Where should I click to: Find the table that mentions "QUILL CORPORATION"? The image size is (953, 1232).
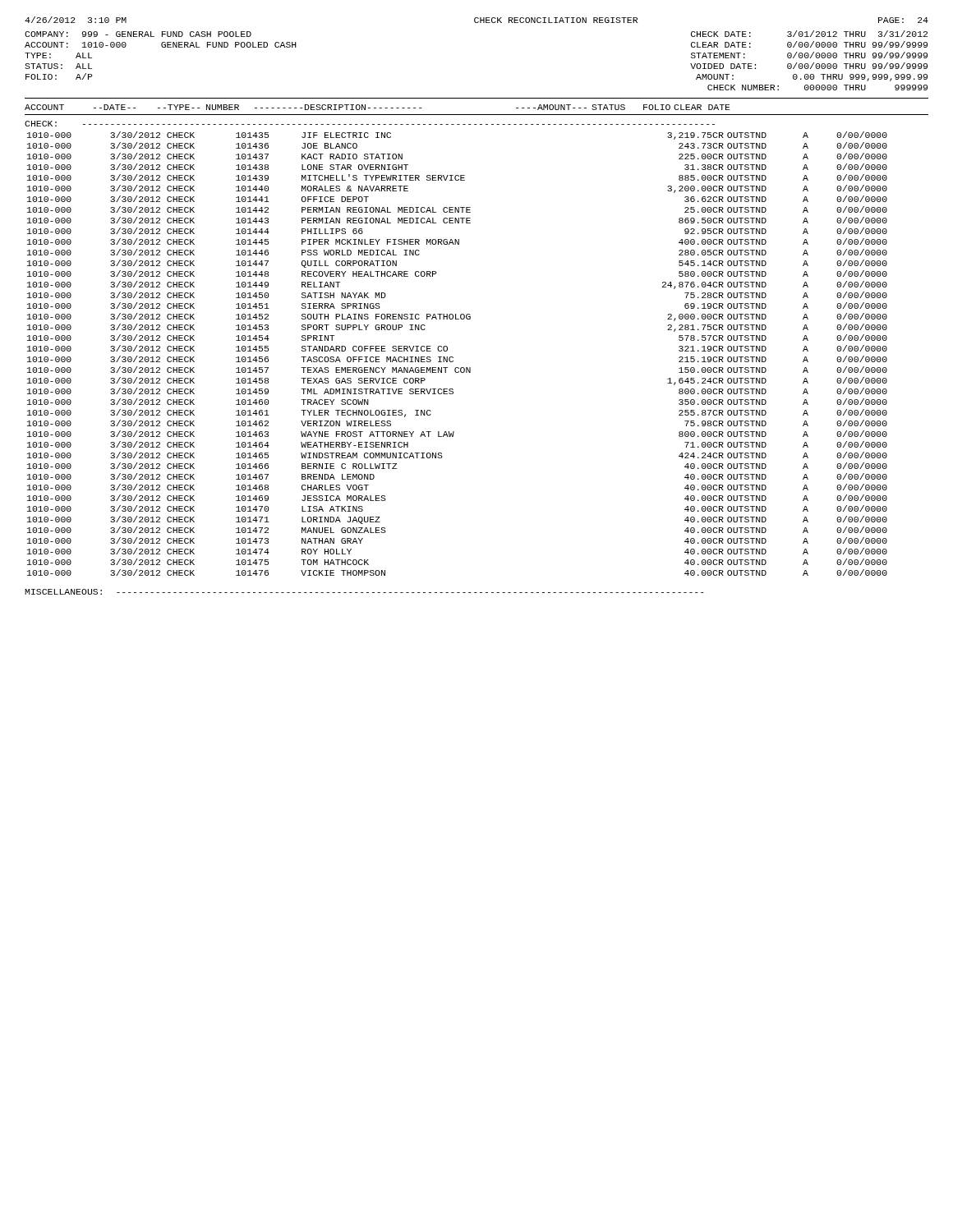[476, 354]
